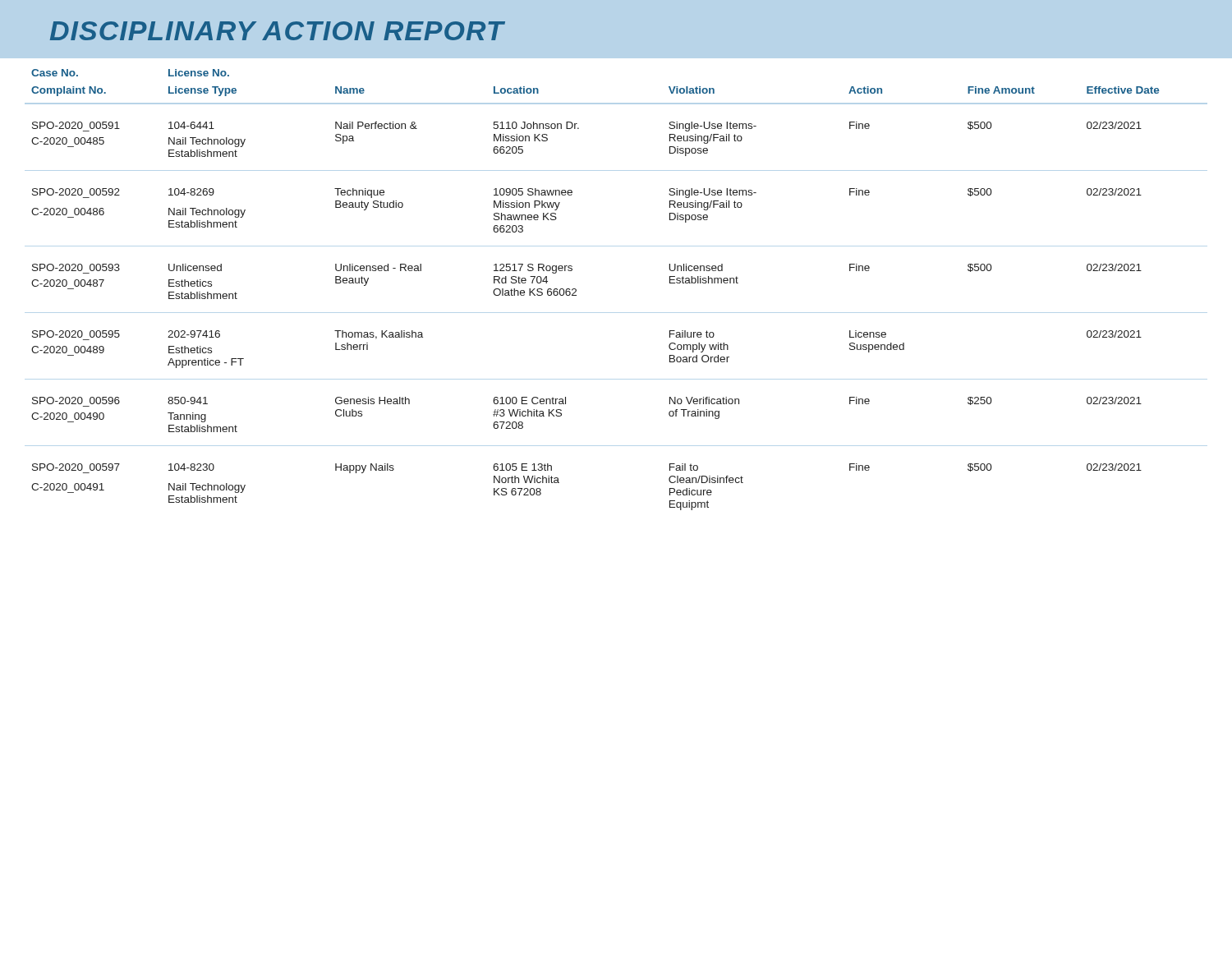
Task: Locate the text "DISCIPLINARY ACTION REPORT"
Action: pyautogui.click(x=277, y=34)
